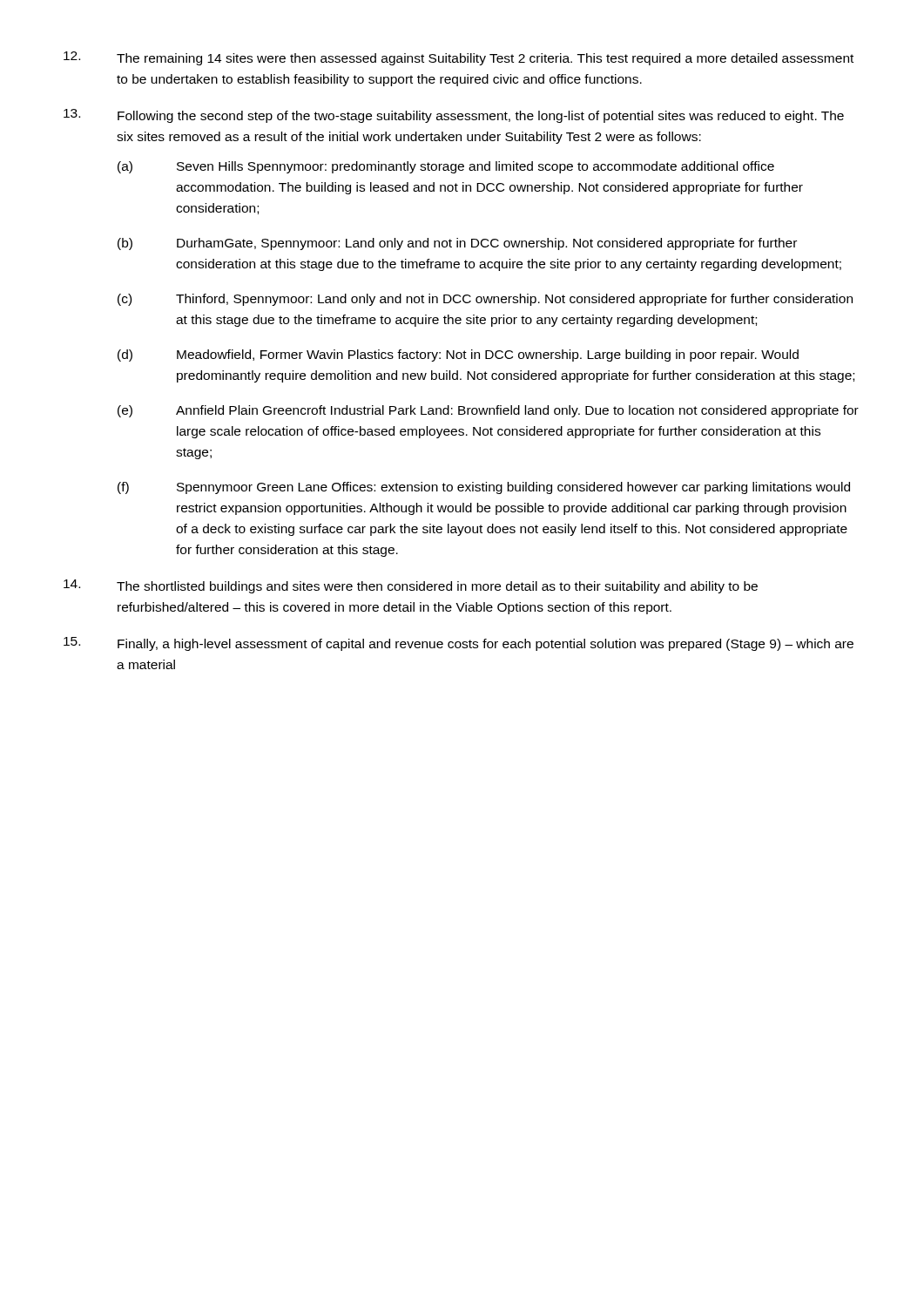Point to the element starting "(a) Seven Hills Spennymoor:"

pyautogui.click(x=489, y=187)
